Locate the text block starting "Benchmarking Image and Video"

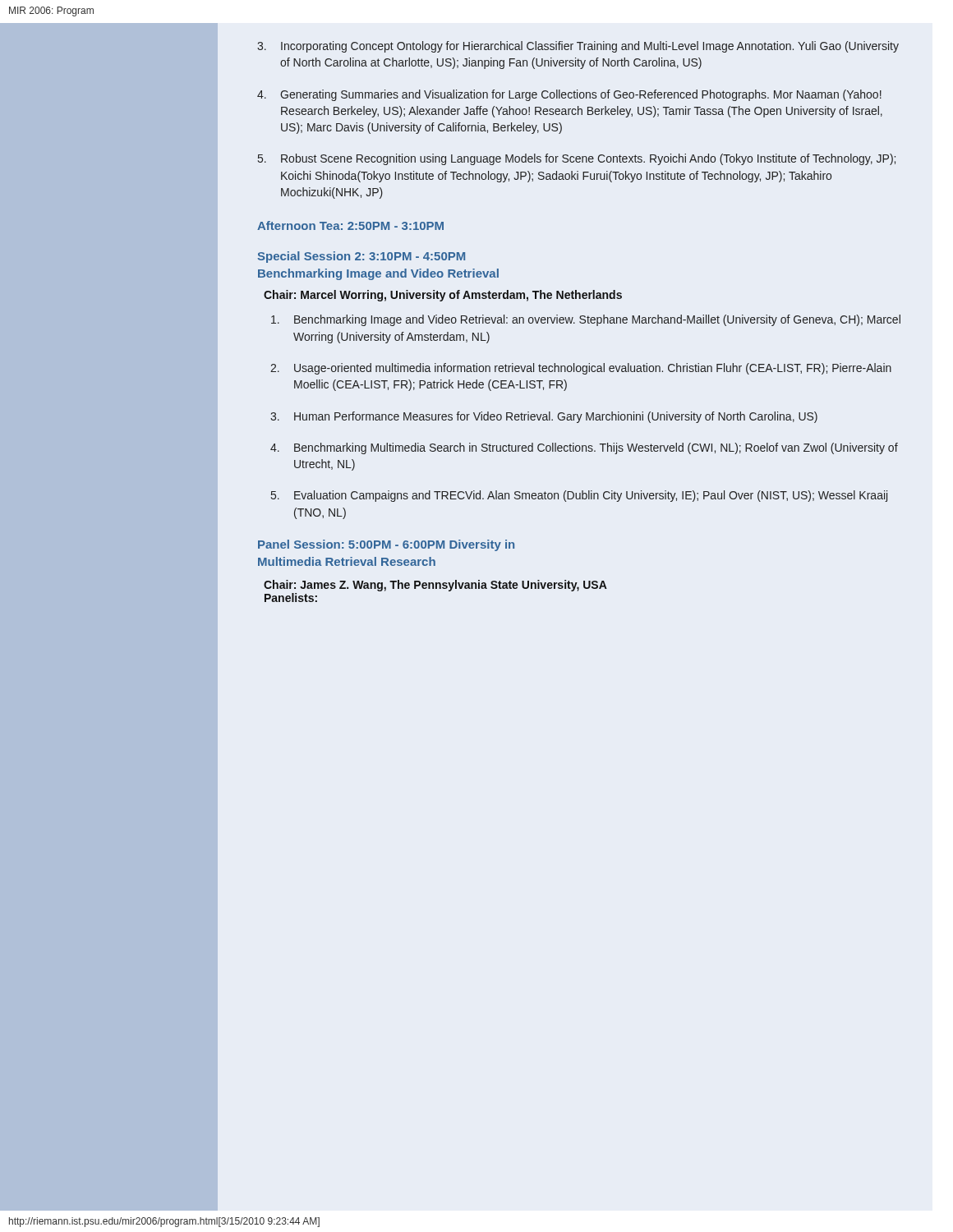coord(586,328)
